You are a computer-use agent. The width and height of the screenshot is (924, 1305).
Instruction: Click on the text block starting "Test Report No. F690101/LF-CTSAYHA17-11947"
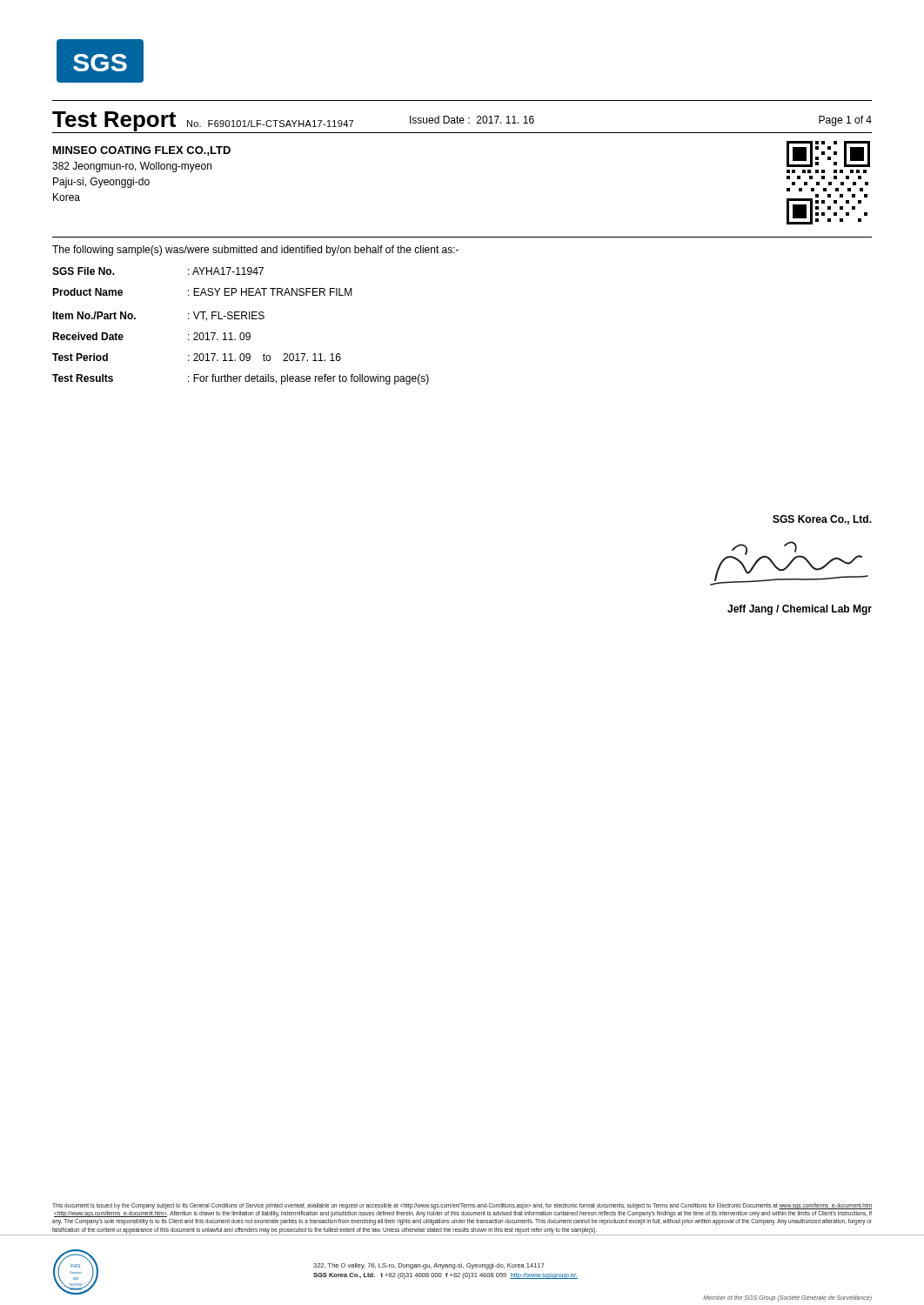click(203, 119)
